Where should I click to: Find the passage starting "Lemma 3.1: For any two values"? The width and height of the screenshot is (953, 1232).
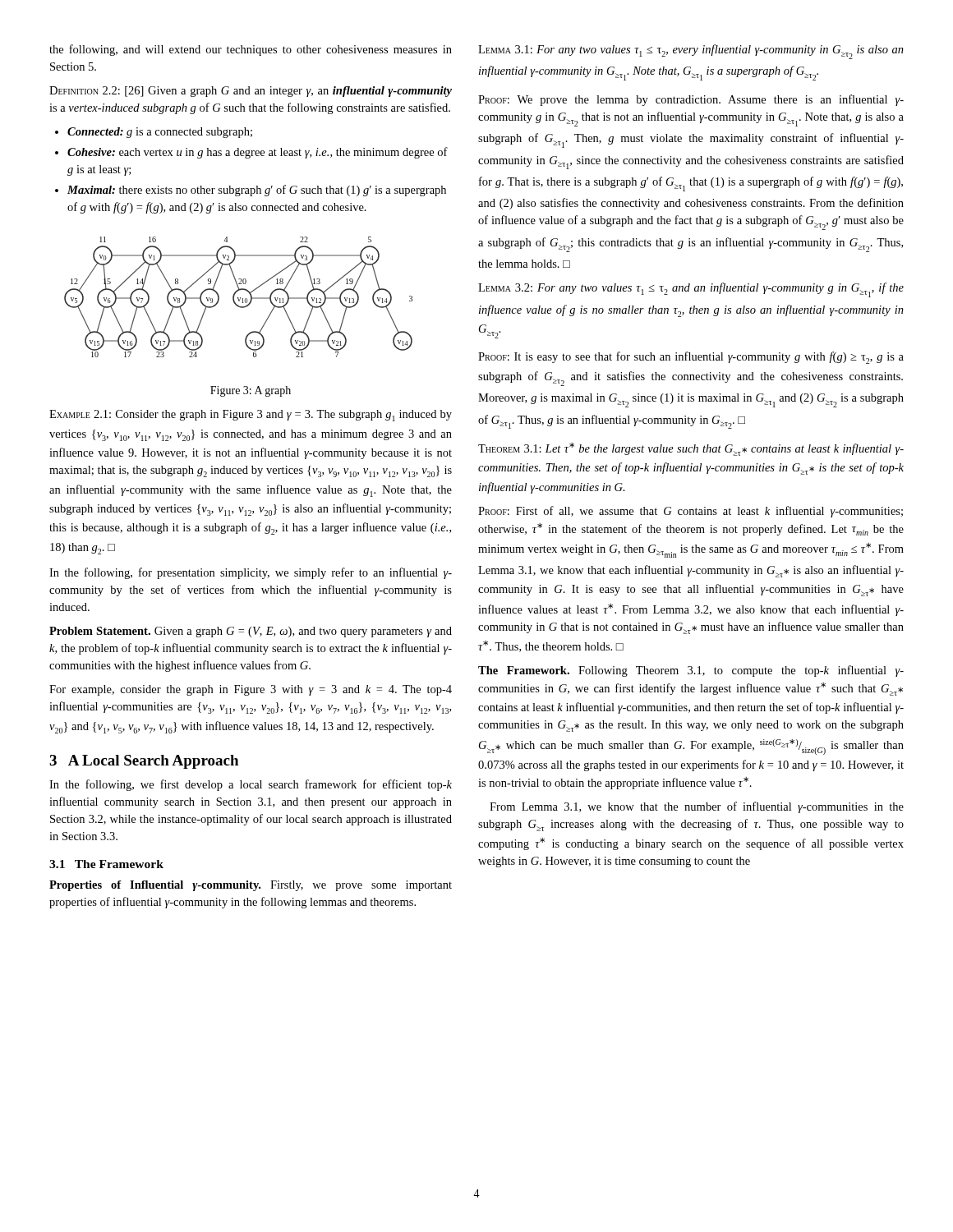[691, 63]
